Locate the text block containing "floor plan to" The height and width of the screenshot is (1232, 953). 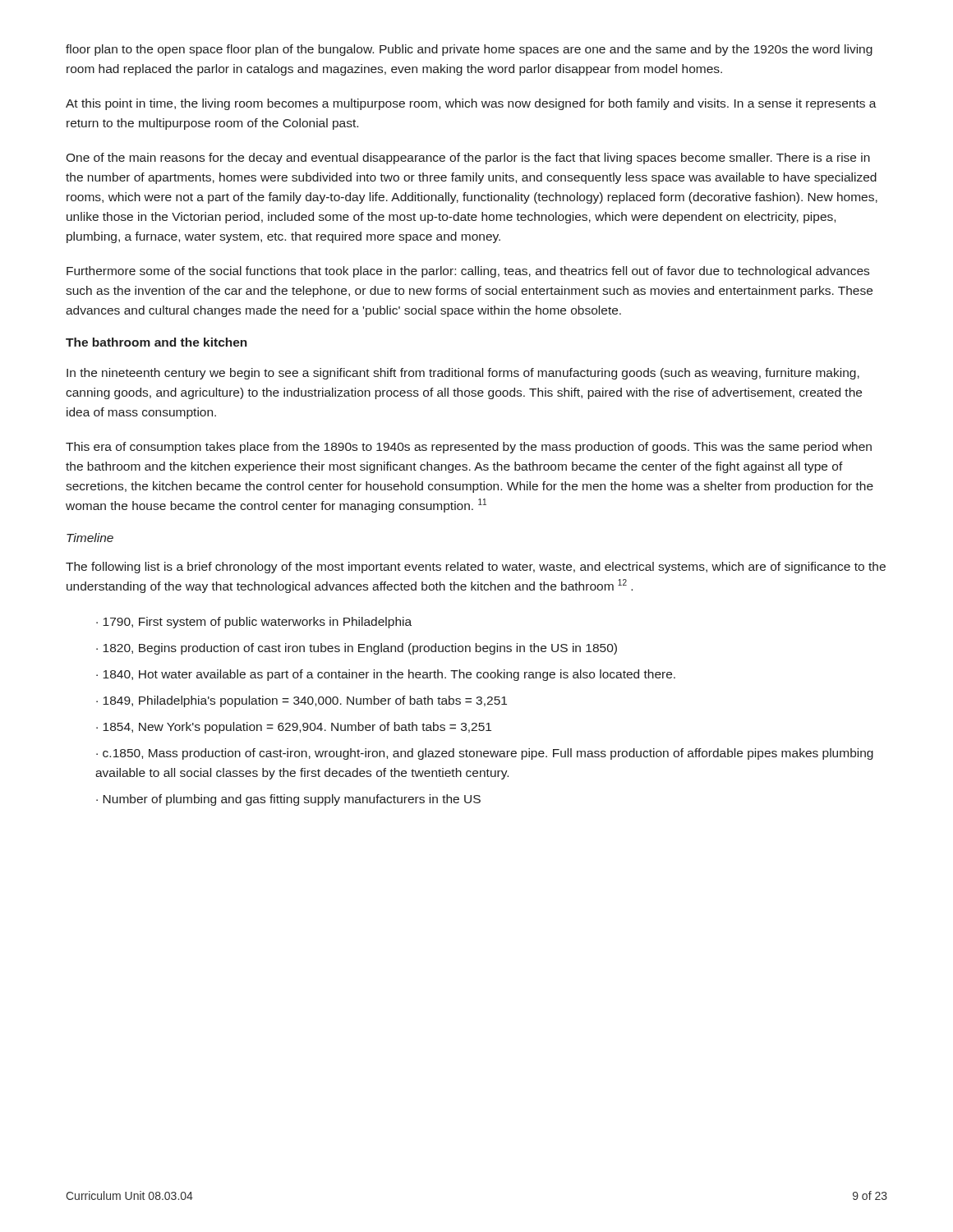coord(469,59)
